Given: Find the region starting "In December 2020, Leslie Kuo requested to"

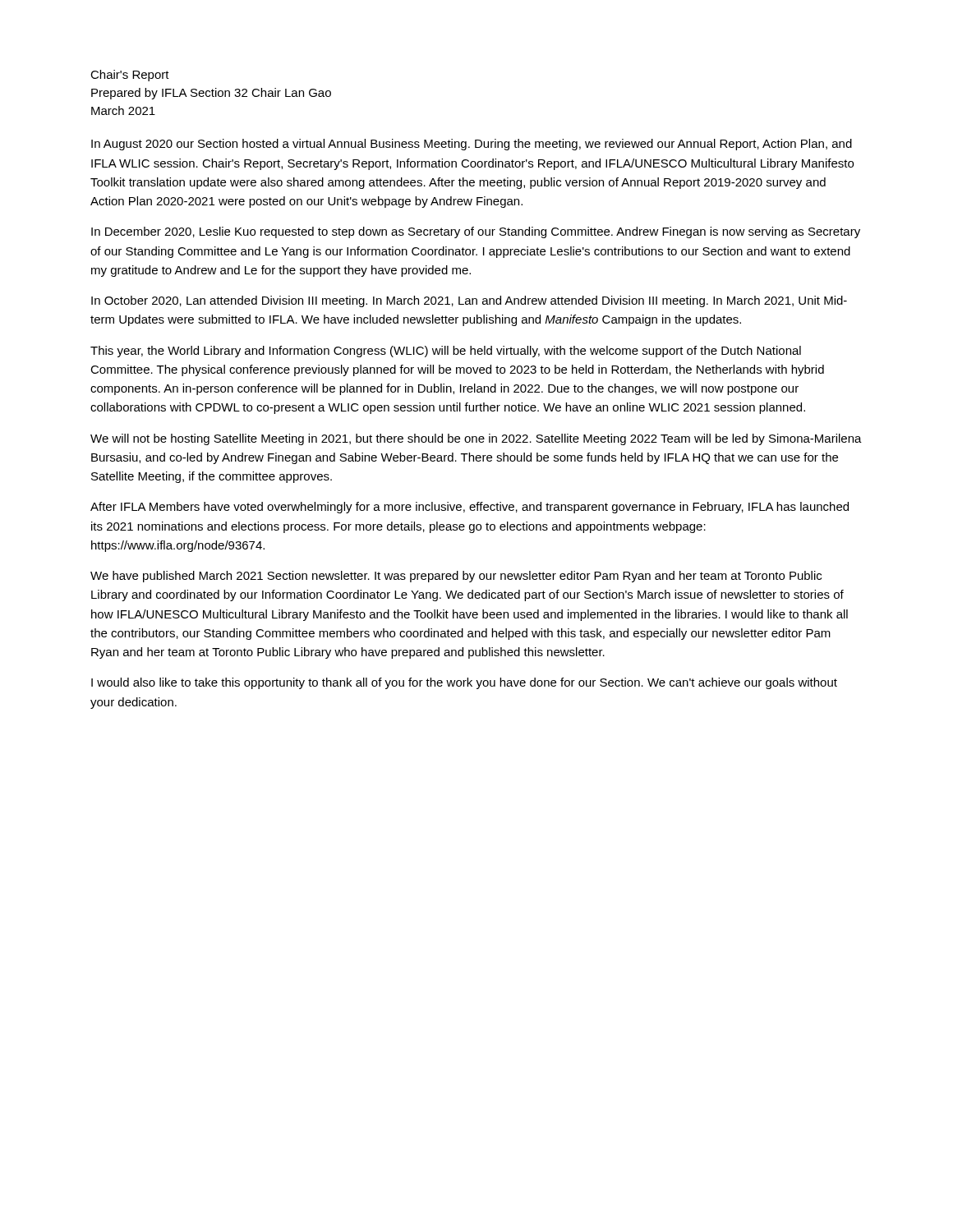Looking at the screenshot, I should [475, 251].
